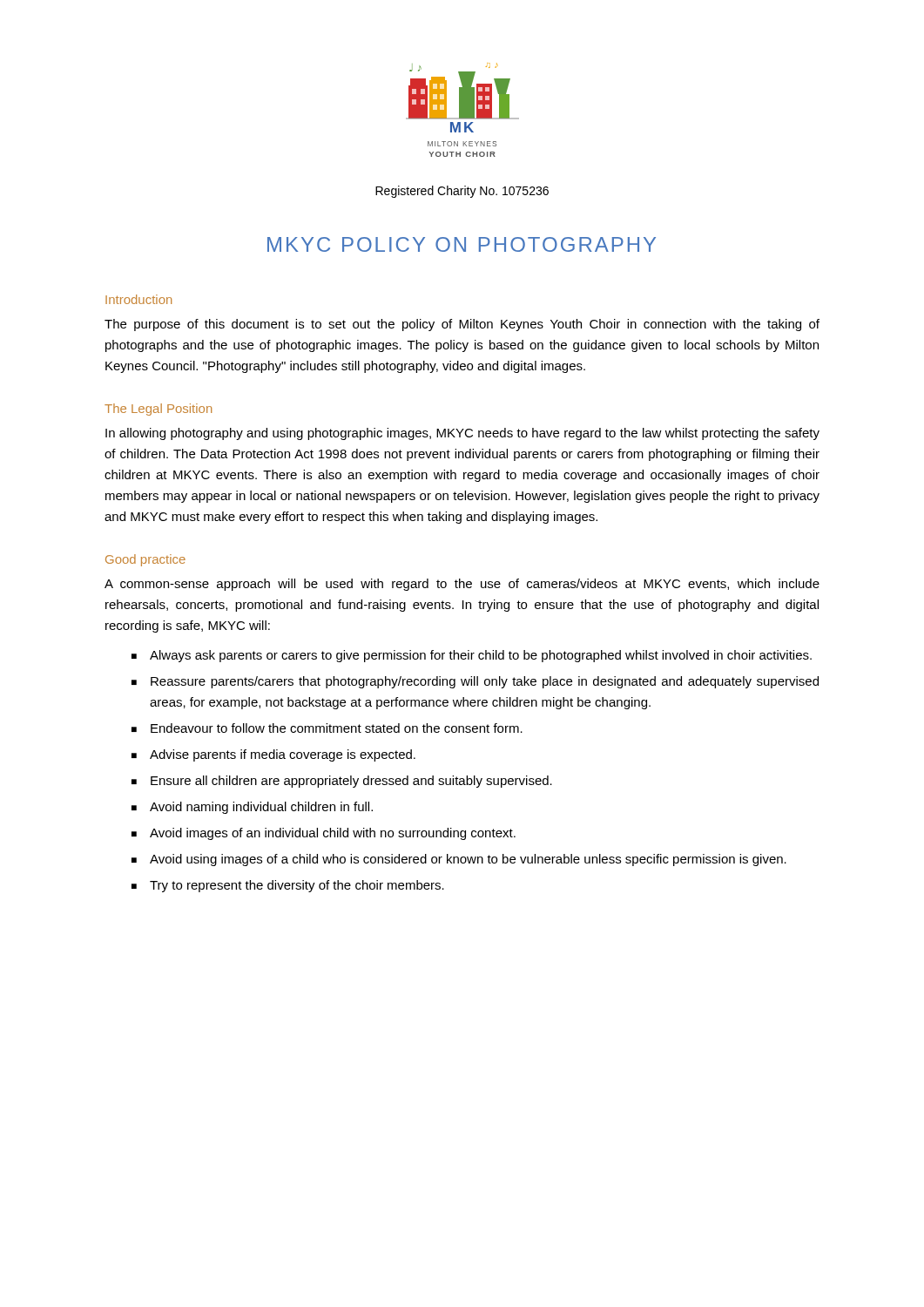Locate the title with the text "MKYC POLICY ON PHOTOGRAPHY"

click(x=462, y=244)
